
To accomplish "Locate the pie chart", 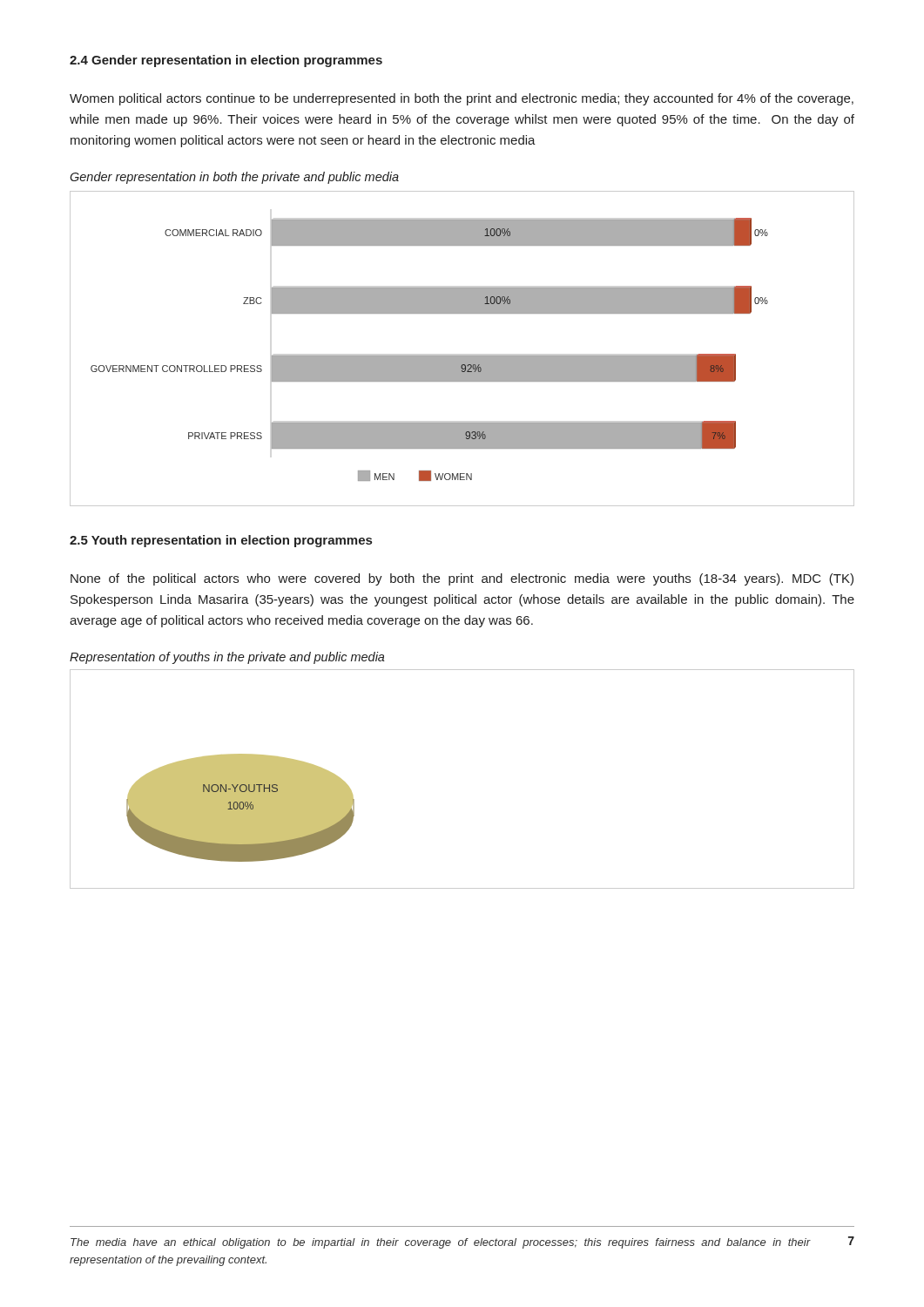I will click(462, 779).
